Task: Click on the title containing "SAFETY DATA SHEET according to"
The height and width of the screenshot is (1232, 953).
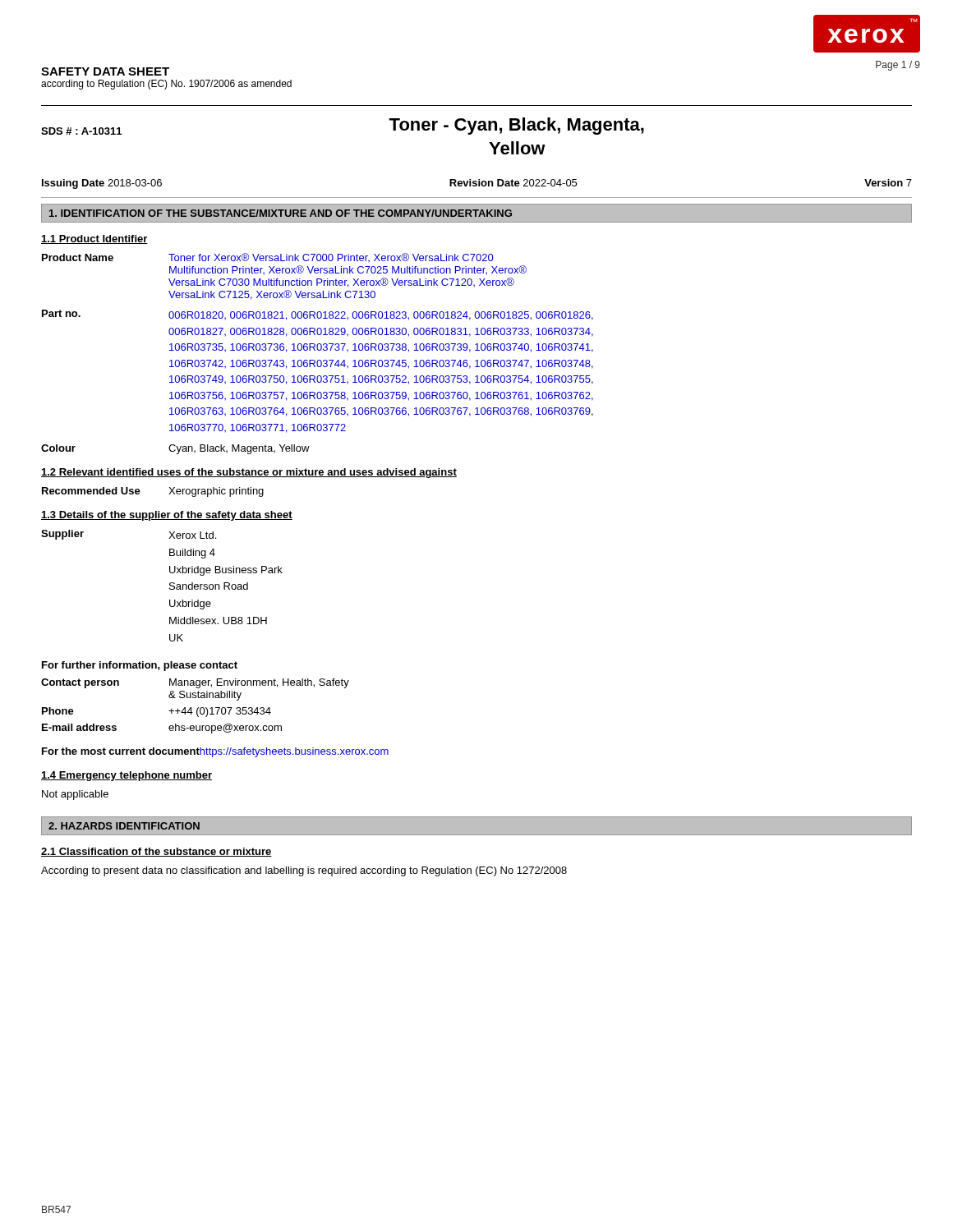Action: coord(167,77)
